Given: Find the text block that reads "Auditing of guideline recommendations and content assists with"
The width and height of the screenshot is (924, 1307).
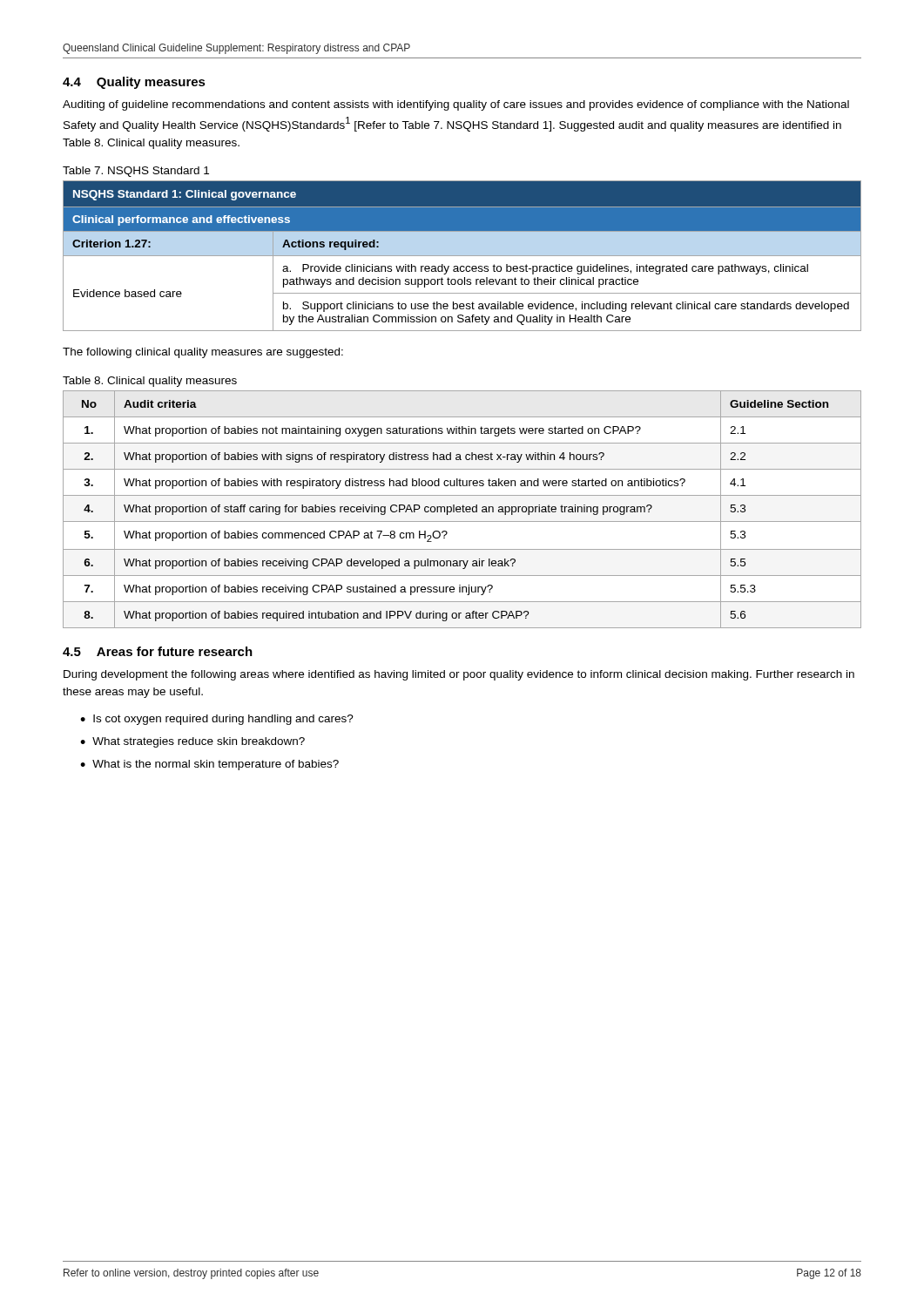Looking at the screenshot, I should (x=456, y=123).
